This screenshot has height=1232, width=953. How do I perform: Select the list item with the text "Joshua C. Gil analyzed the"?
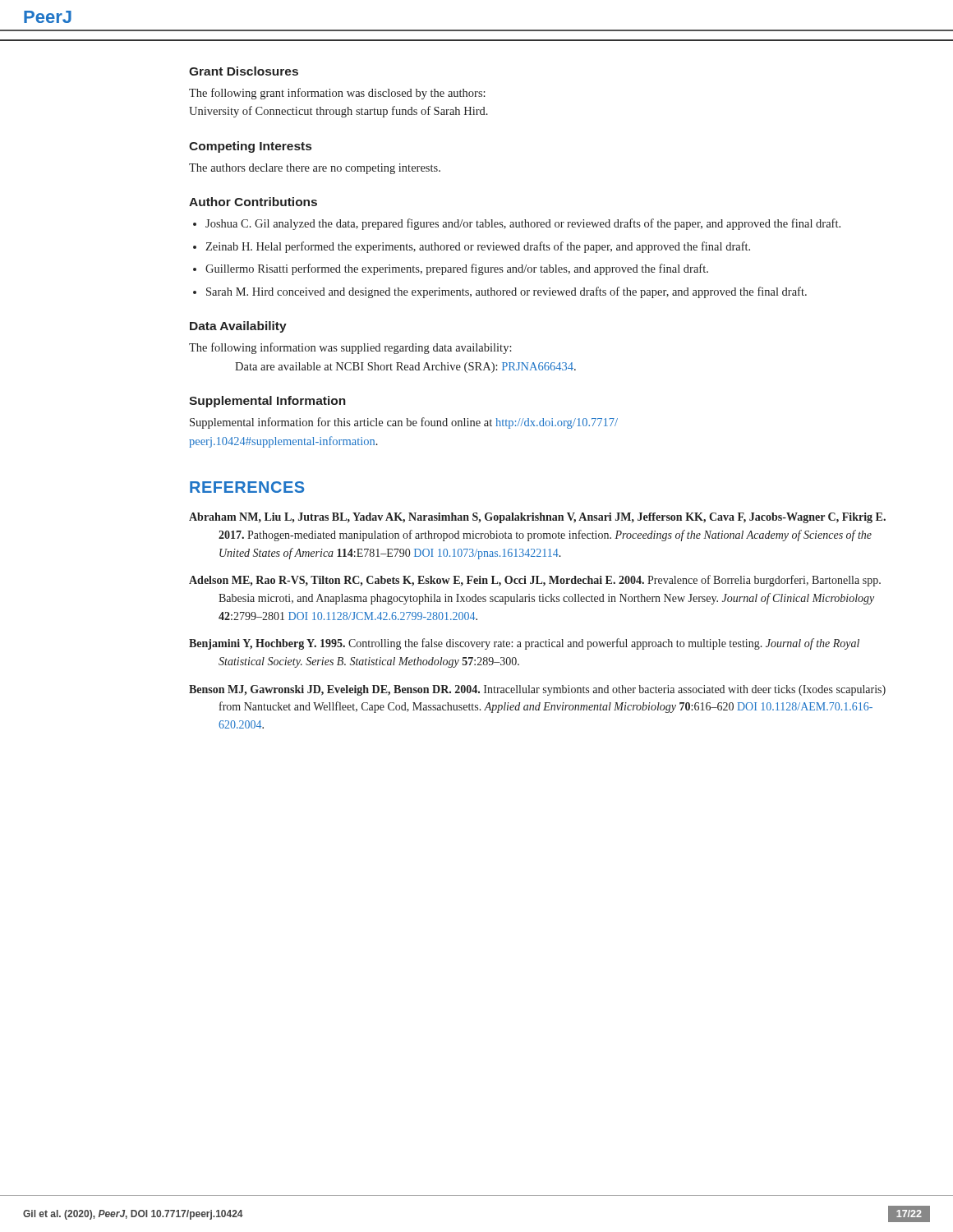pos(523,224)
